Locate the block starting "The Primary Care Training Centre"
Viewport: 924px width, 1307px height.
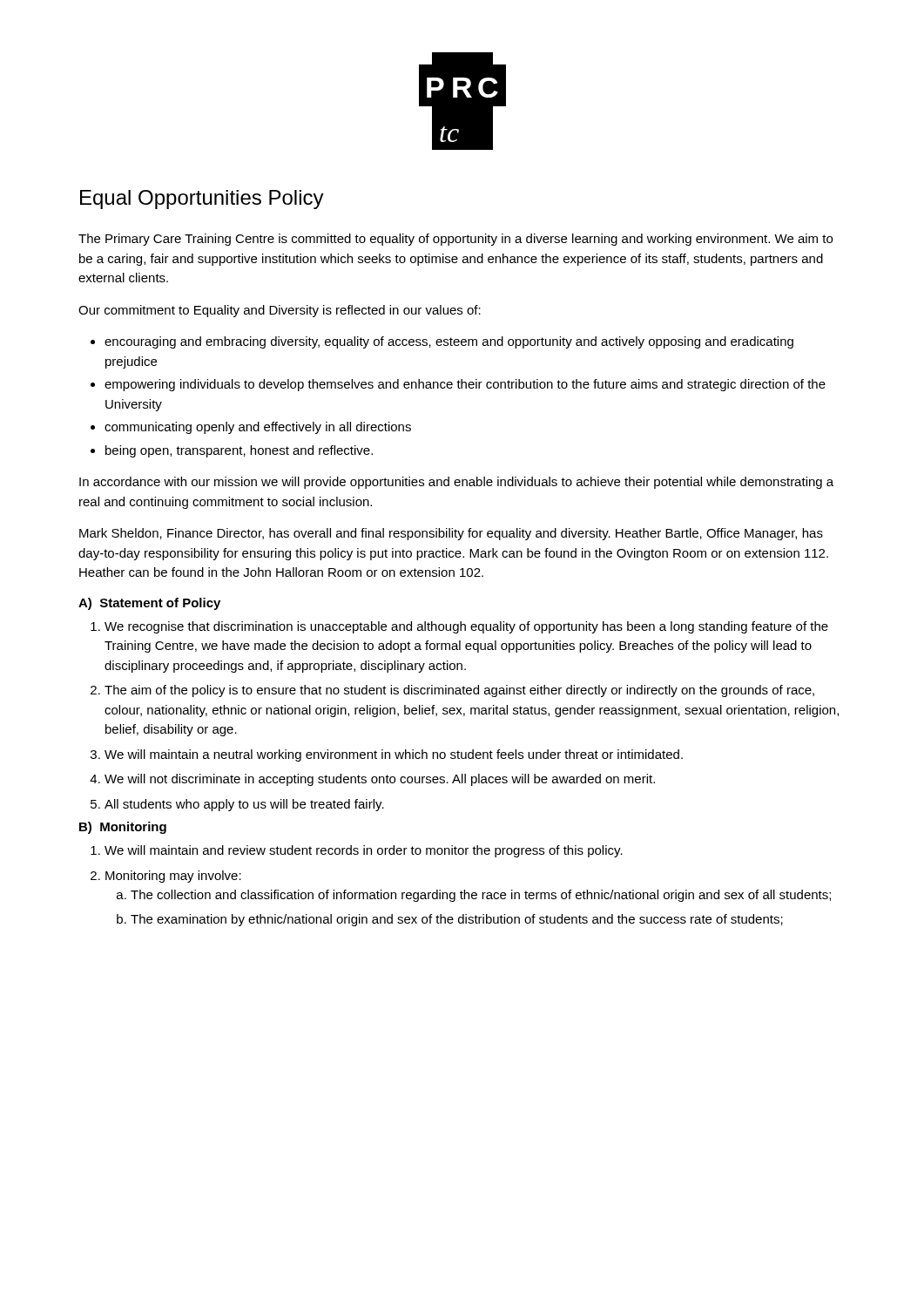pyautogui.click(x=456, y=258)
